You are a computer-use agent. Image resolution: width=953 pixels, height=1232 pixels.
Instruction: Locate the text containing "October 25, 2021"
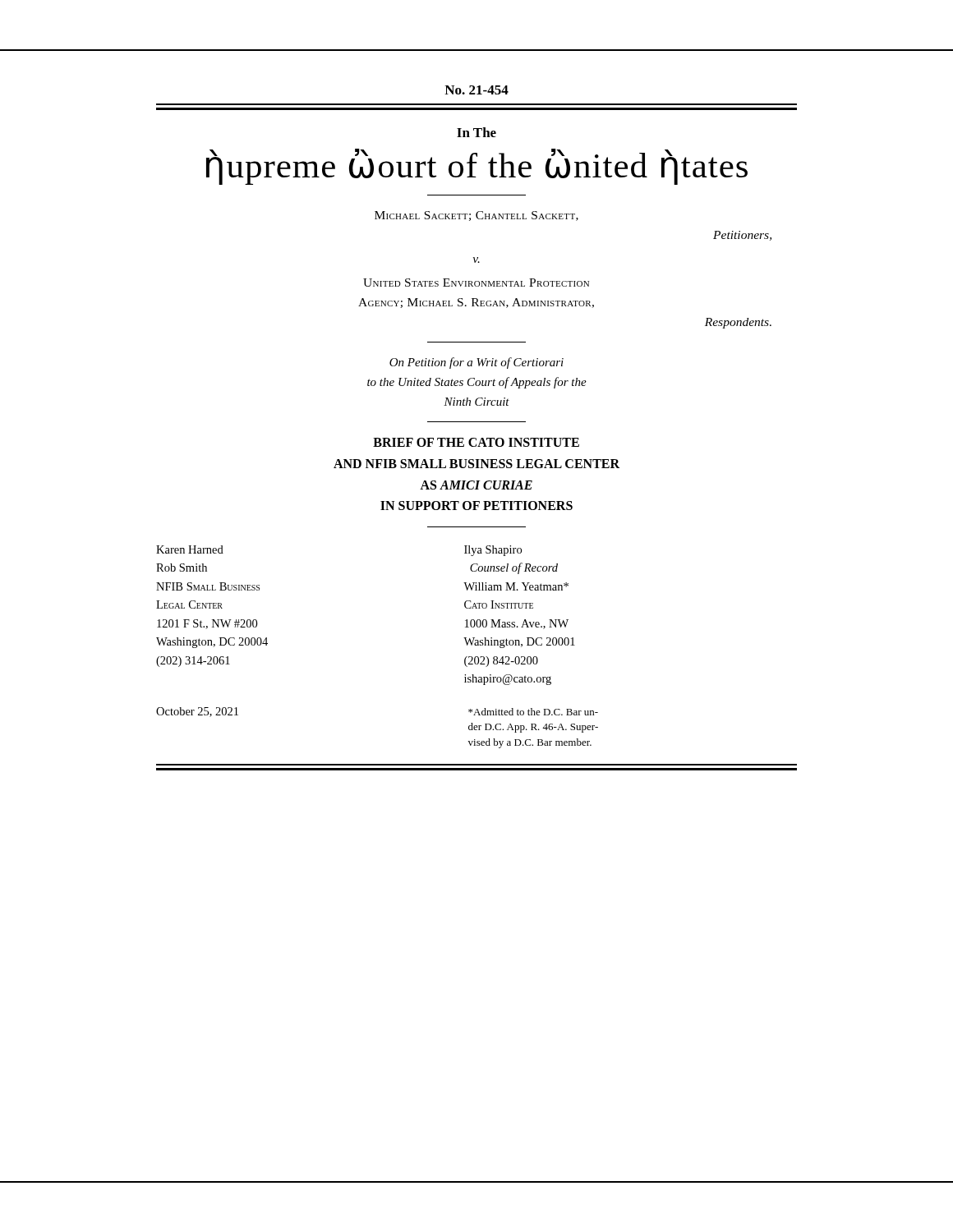click(x=198, y=711)
